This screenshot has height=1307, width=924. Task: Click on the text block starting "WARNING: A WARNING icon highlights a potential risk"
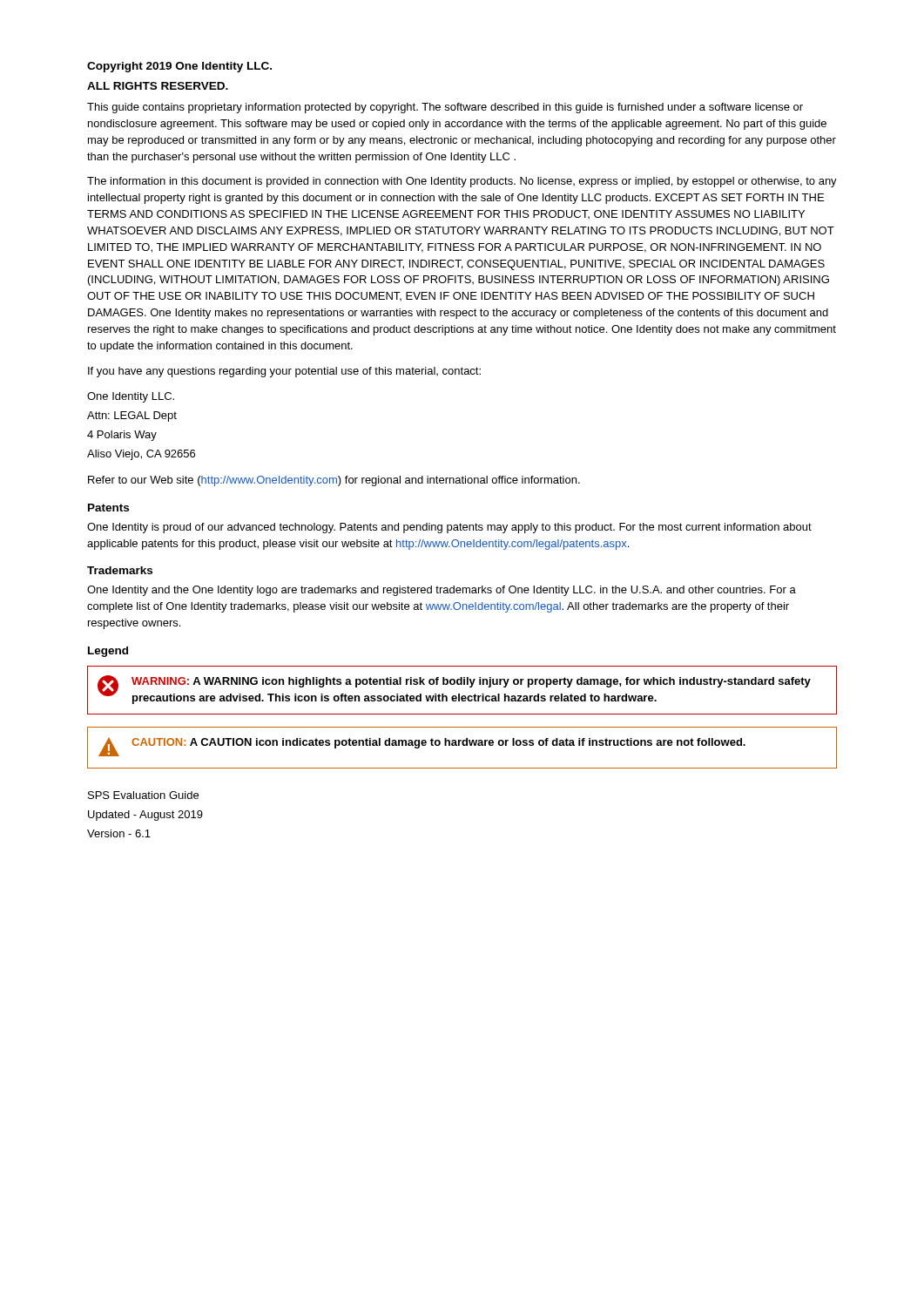[462, 690]
